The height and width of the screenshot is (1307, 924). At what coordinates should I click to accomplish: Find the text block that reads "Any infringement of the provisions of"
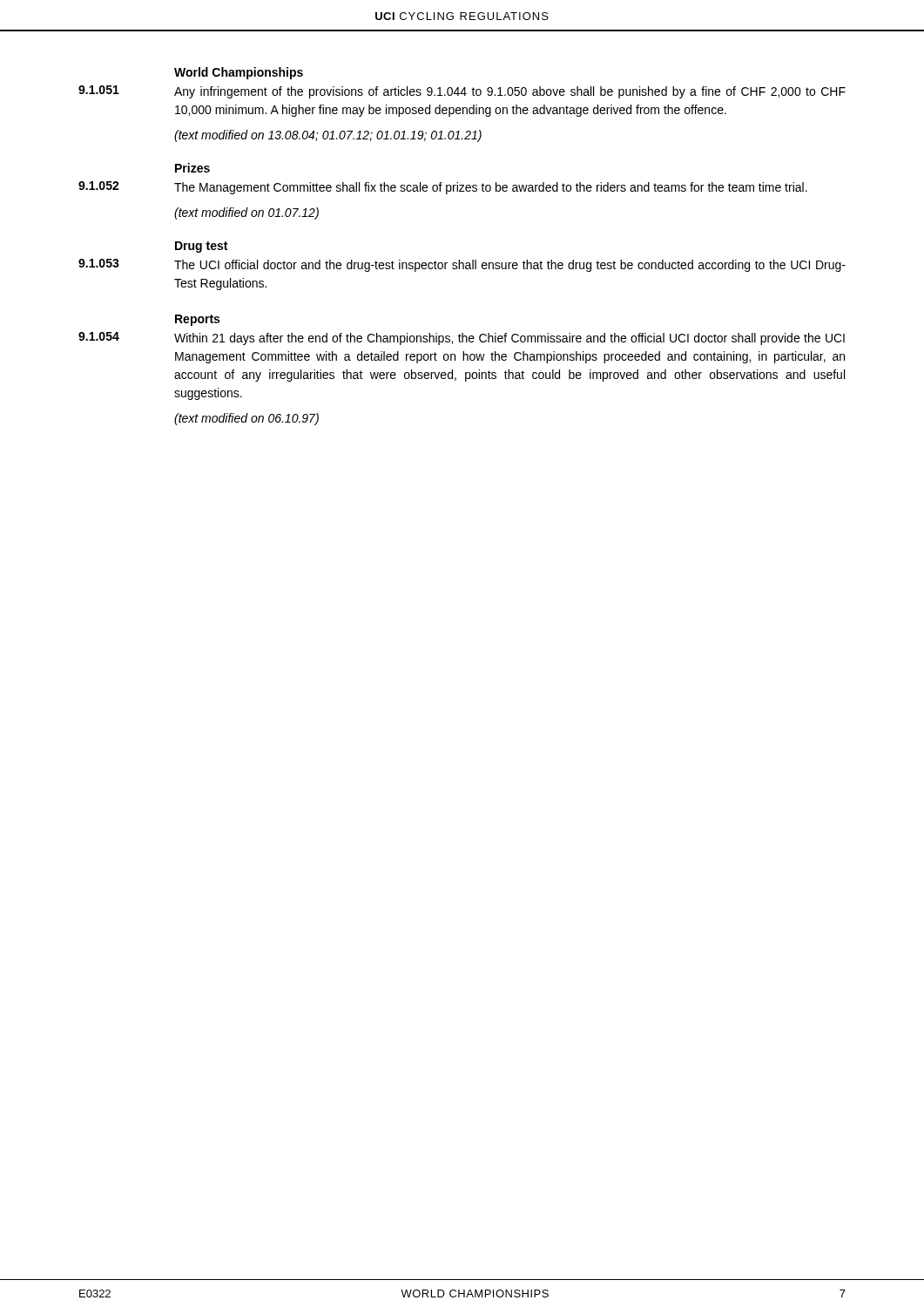[x=510, y=101]
